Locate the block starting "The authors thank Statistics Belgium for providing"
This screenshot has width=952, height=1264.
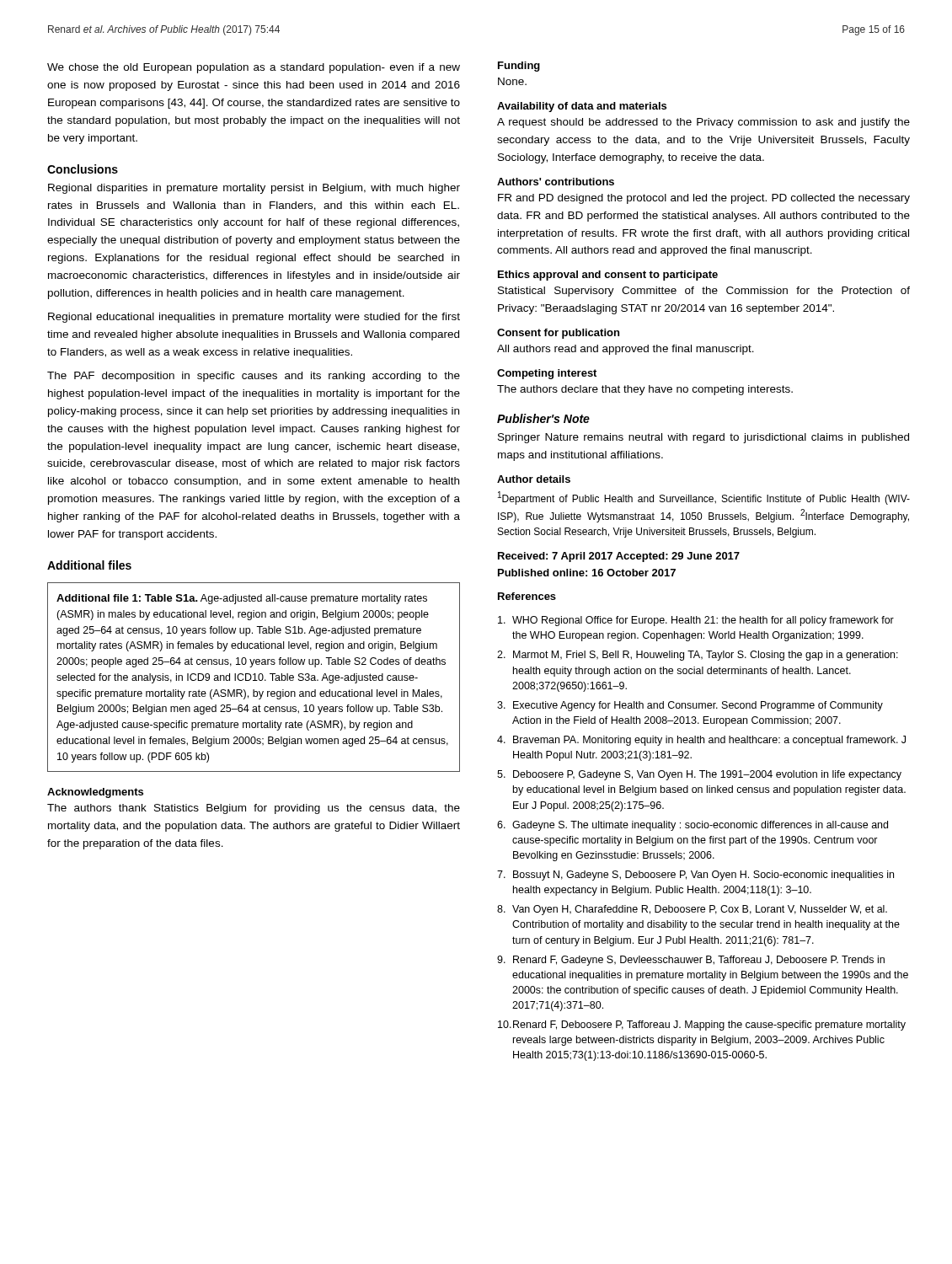tap(254, 826)
